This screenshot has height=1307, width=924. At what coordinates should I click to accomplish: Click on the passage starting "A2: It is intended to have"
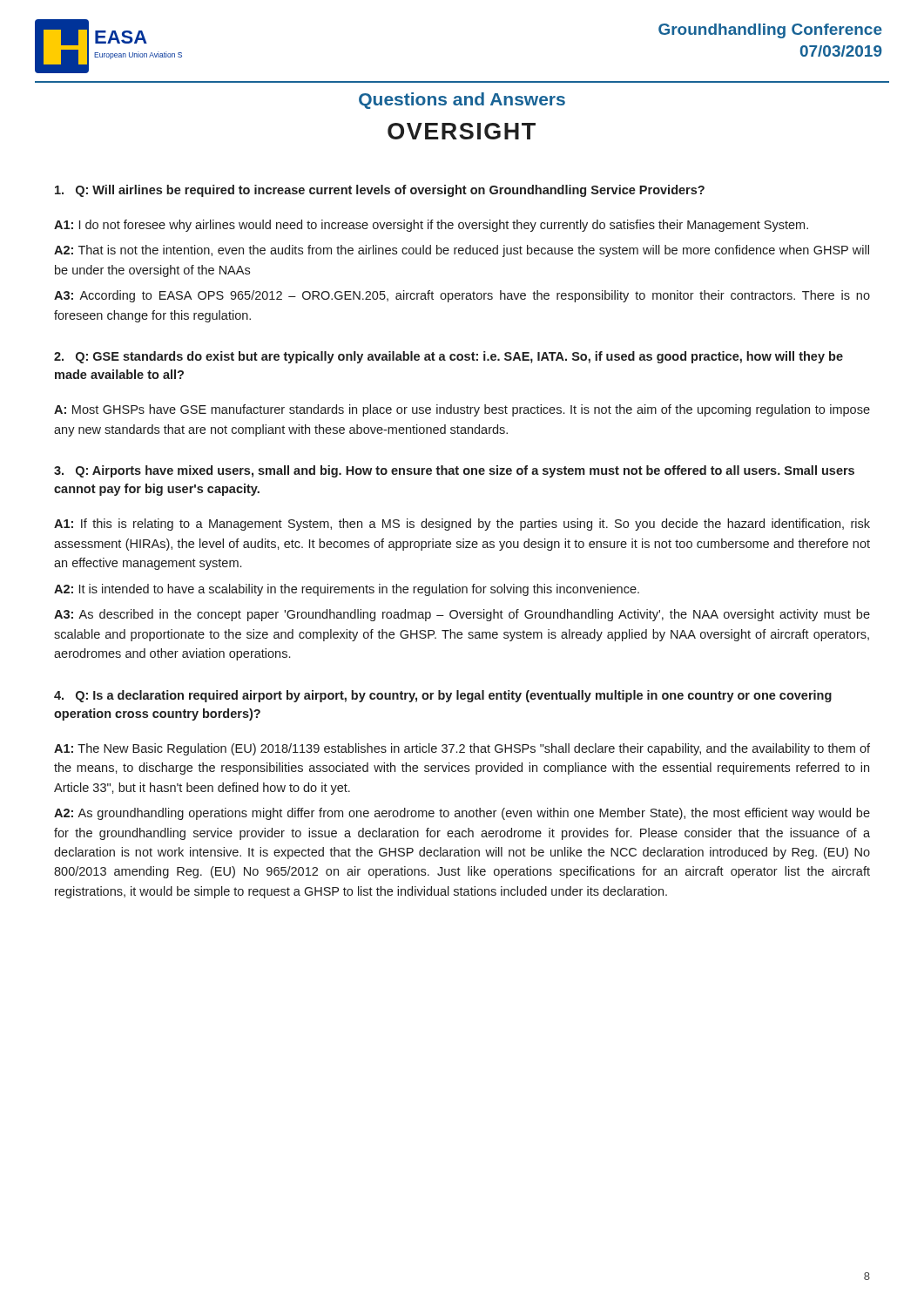pos(347,589)
